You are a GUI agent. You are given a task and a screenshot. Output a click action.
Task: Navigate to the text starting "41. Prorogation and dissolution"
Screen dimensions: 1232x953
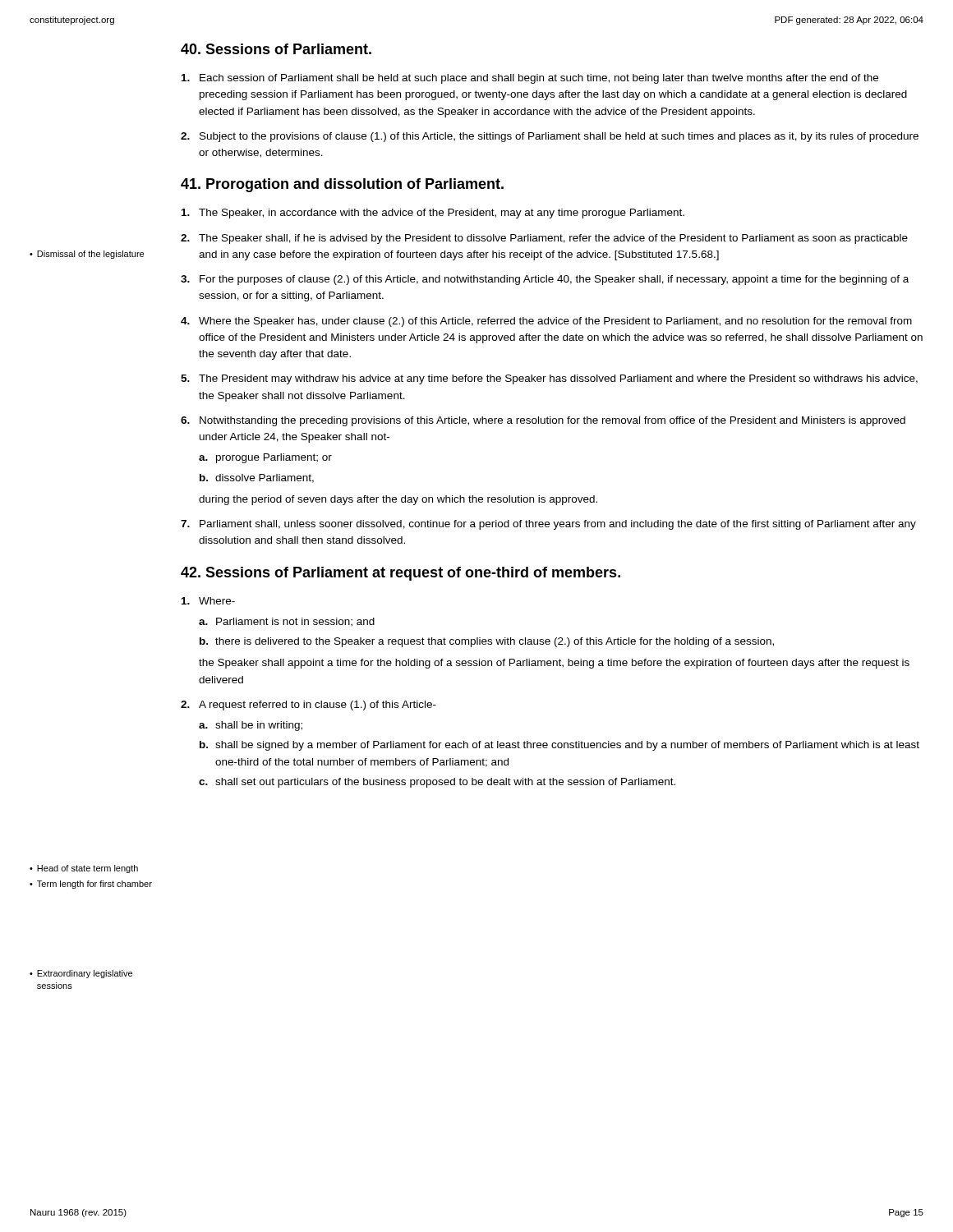(343, 184)
